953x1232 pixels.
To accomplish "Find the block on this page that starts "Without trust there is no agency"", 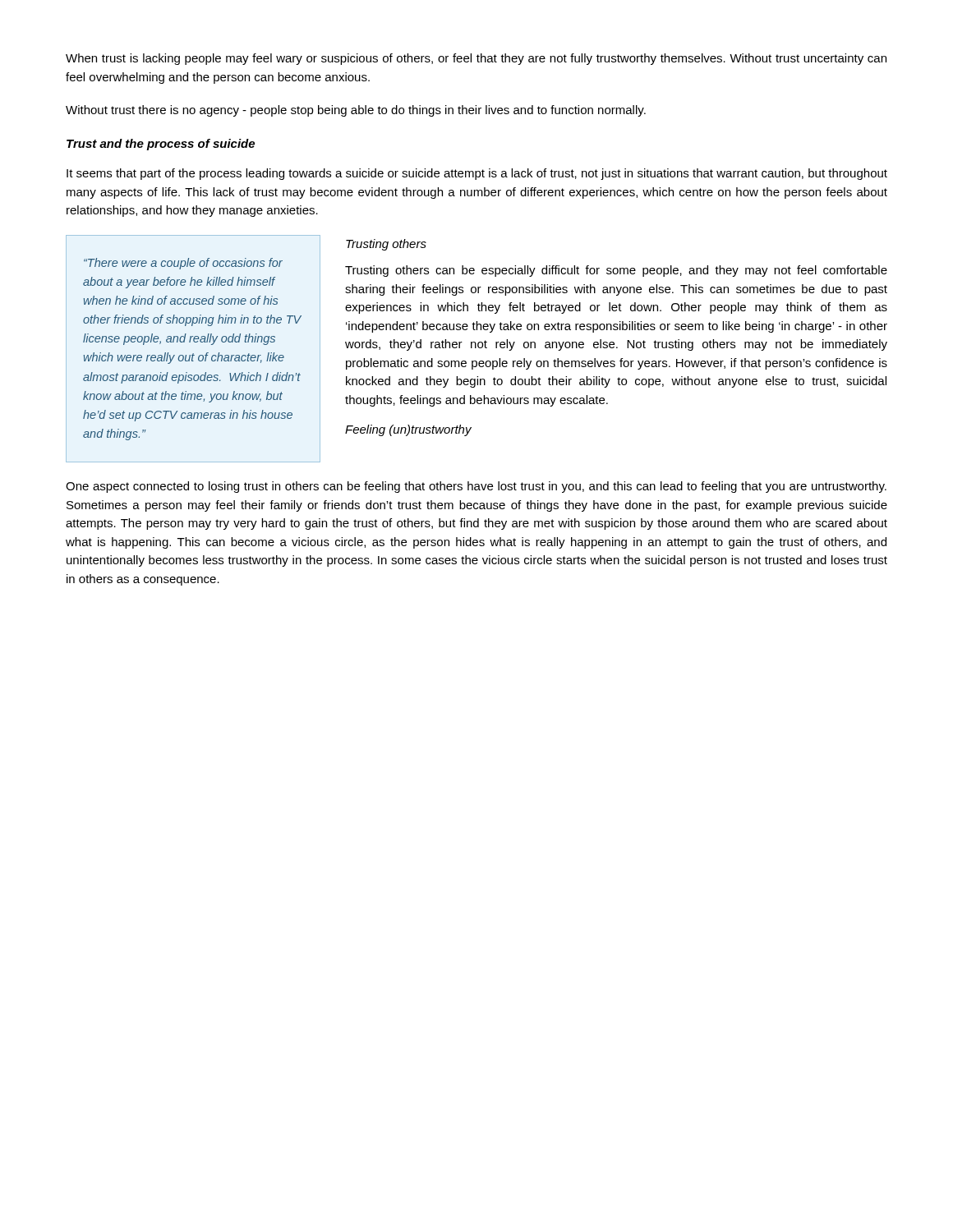I will click(356, 110).
